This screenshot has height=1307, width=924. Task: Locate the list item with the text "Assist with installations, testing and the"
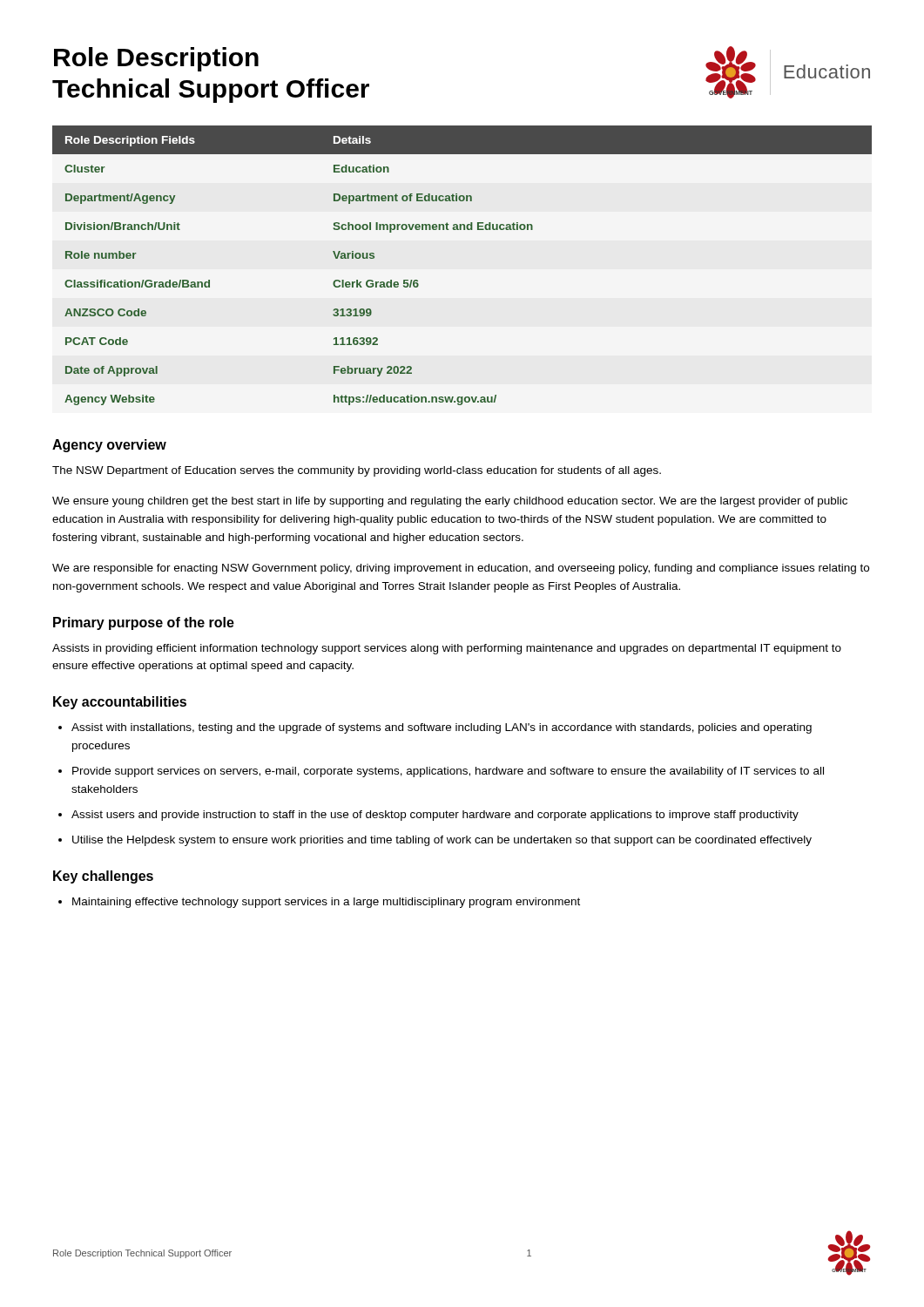pyautogui.click(x=442, y=737)
